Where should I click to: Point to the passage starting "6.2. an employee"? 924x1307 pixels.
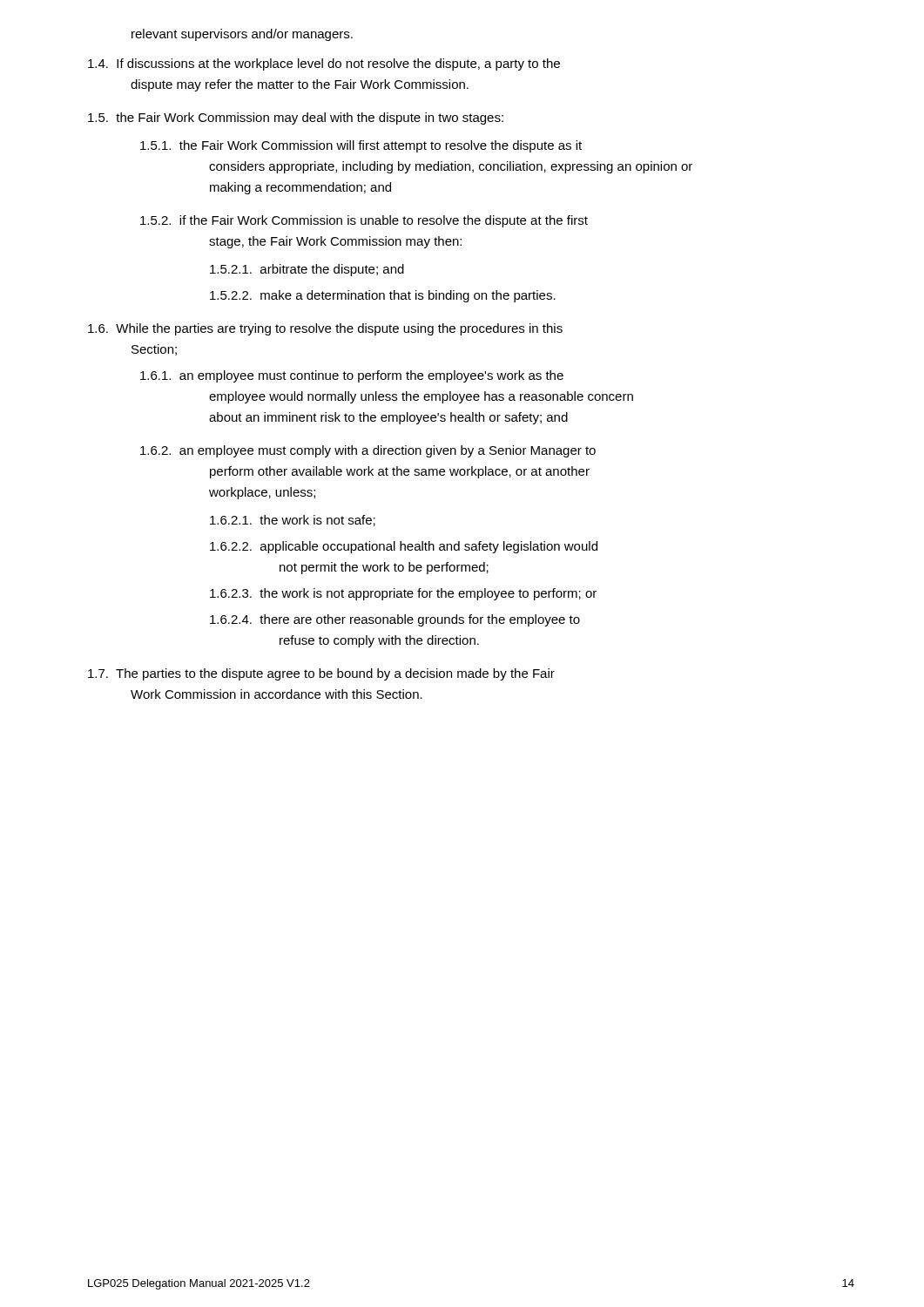coord(368,473)
